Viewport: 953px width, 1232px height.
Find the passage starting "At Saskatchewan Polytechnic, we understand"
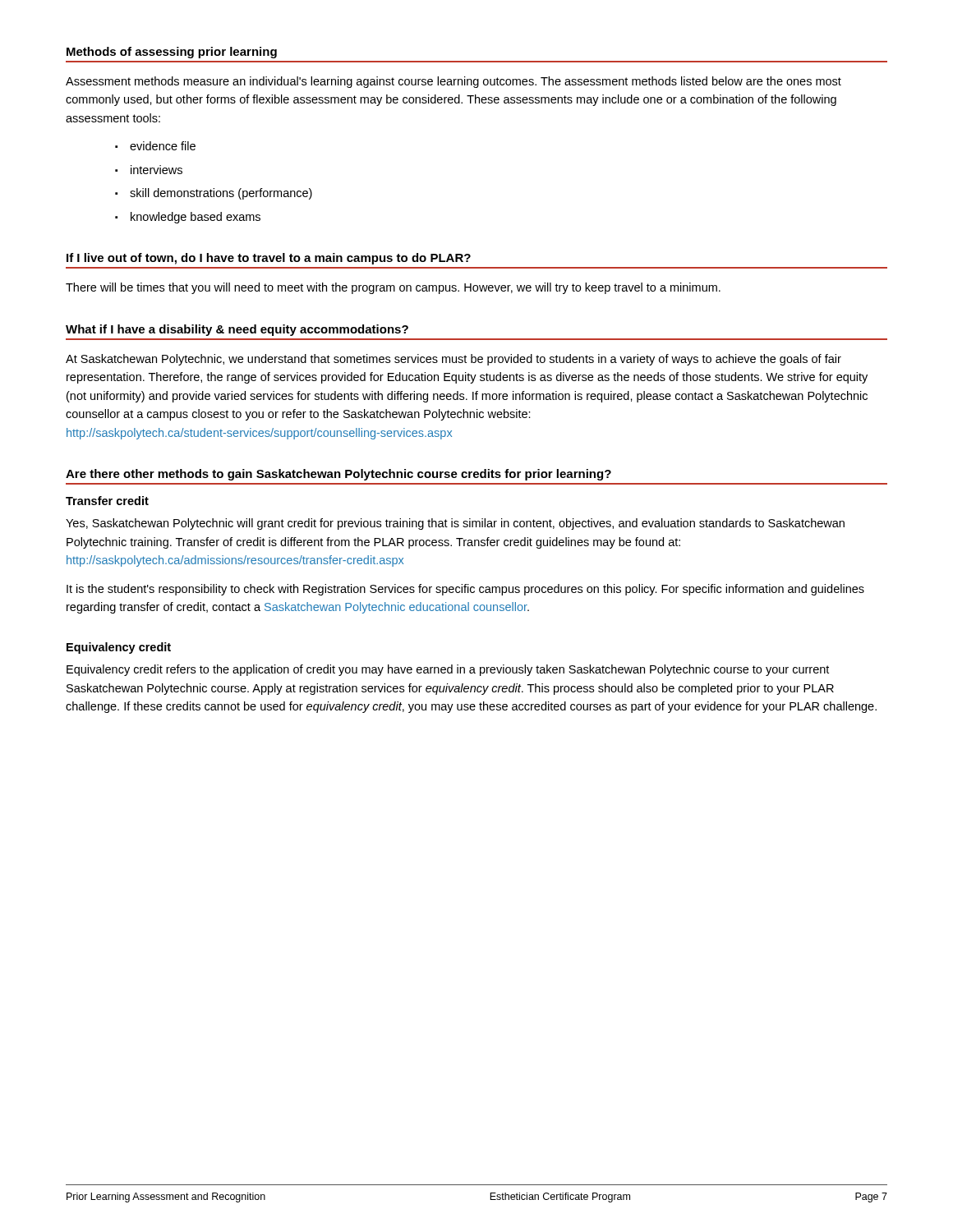click(x=467, y=396)
